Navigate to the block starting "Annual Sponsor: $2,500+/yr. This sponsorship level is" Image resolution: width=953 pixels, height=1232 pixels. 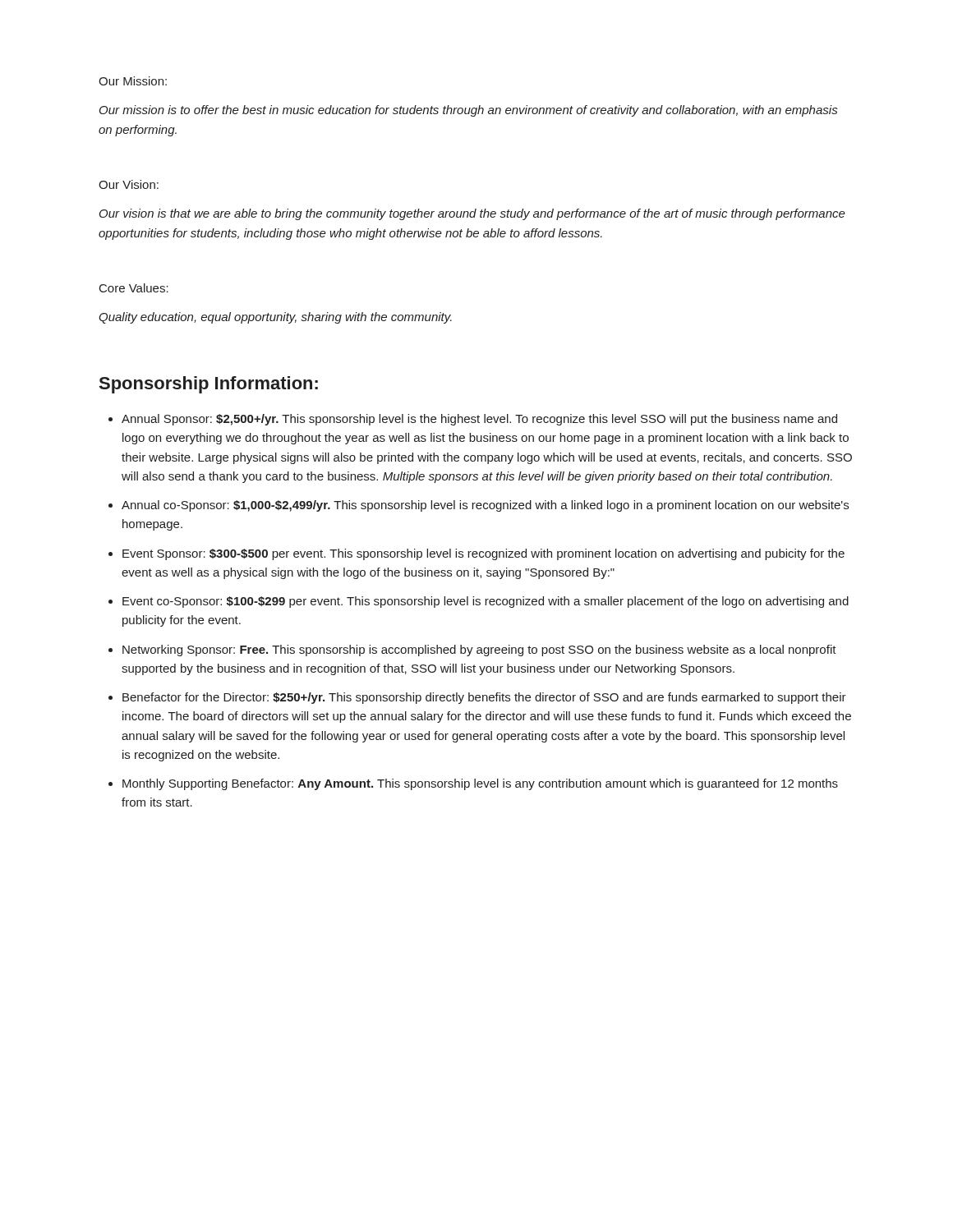tap(487, 447)
